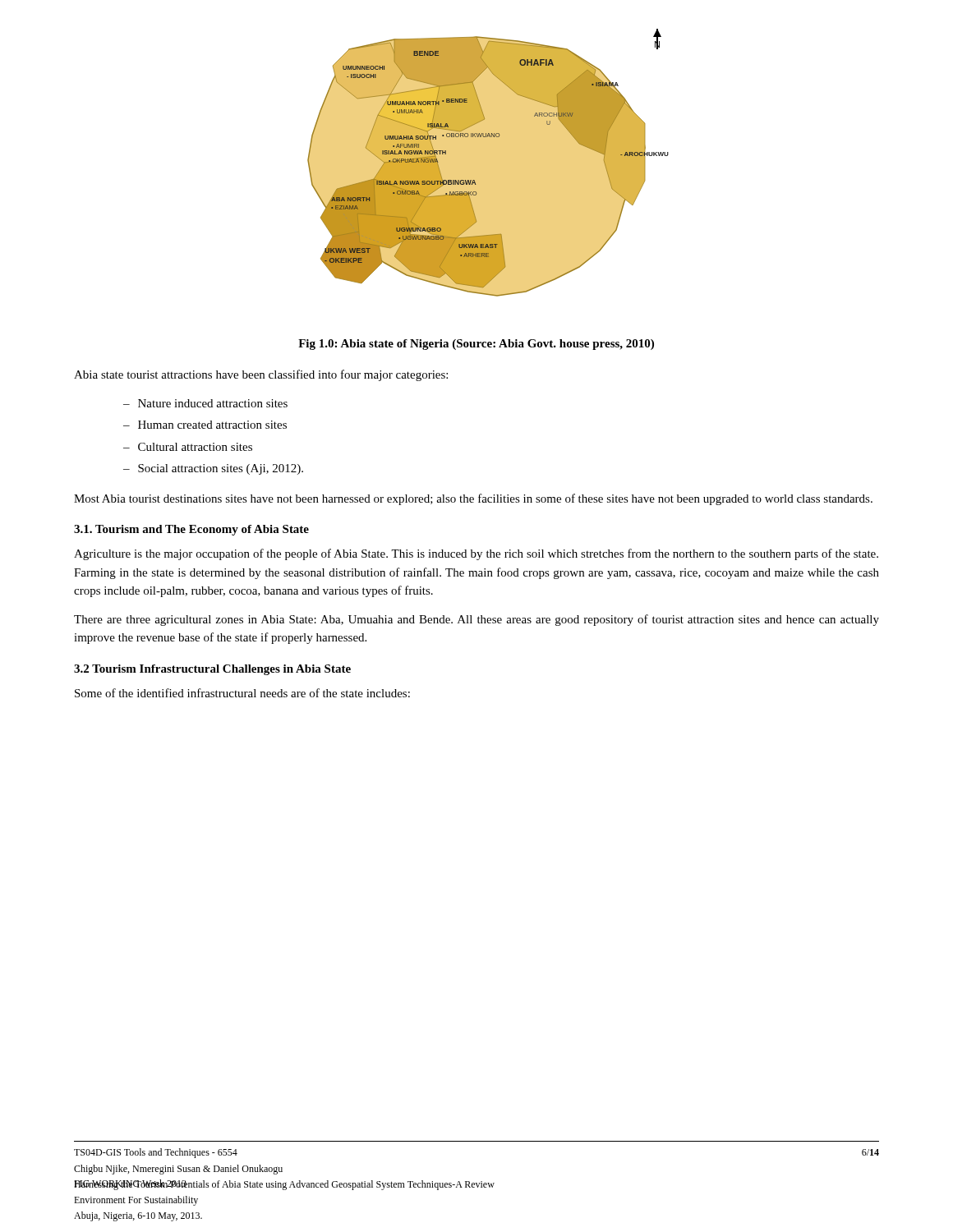This screenshot has height=1232, width=953.
Task: Navigate to the text starting "– Social attraction sites"
Action: (x=214, y=468)
